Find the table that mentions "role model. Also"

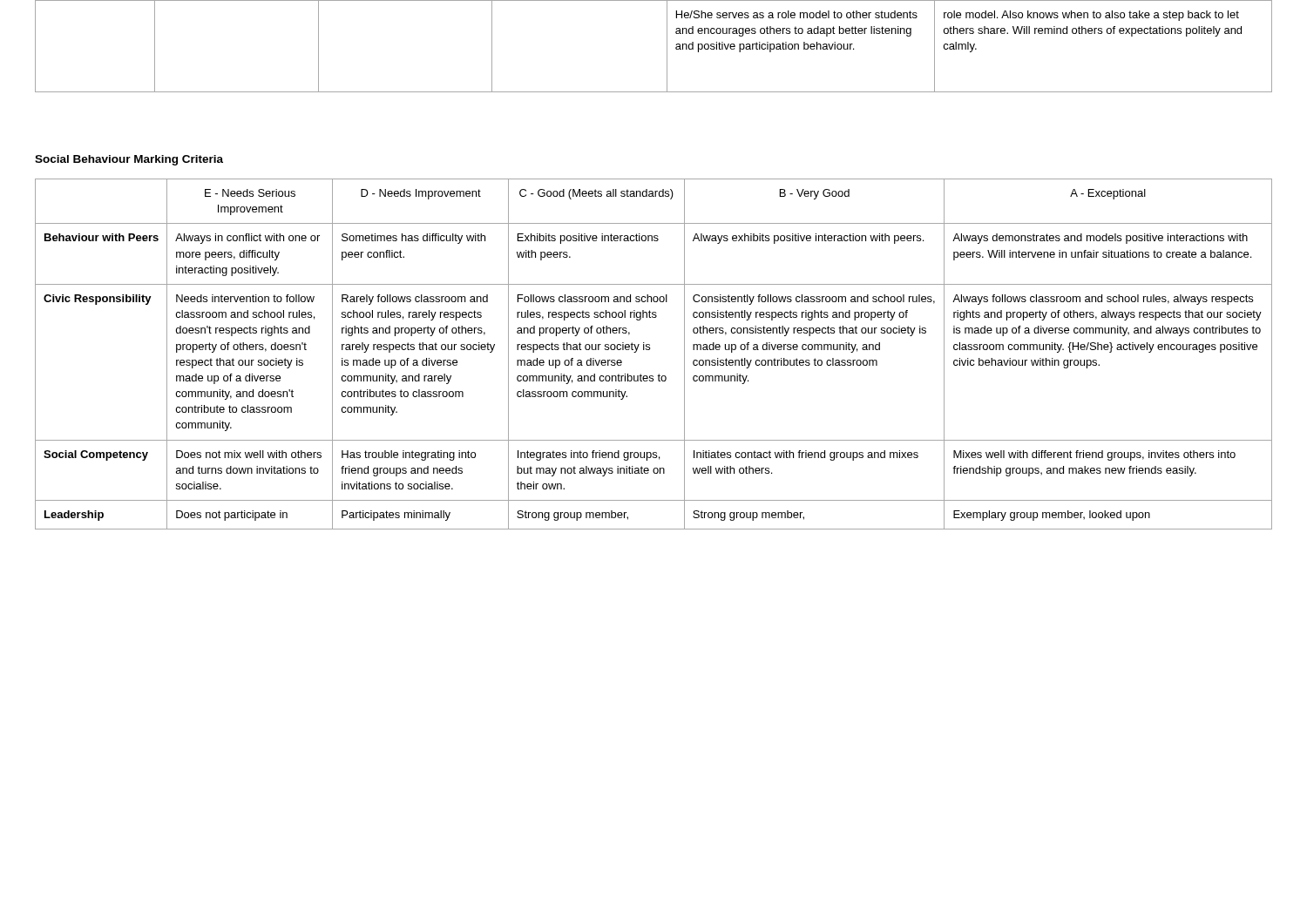(x=654, y=46)
